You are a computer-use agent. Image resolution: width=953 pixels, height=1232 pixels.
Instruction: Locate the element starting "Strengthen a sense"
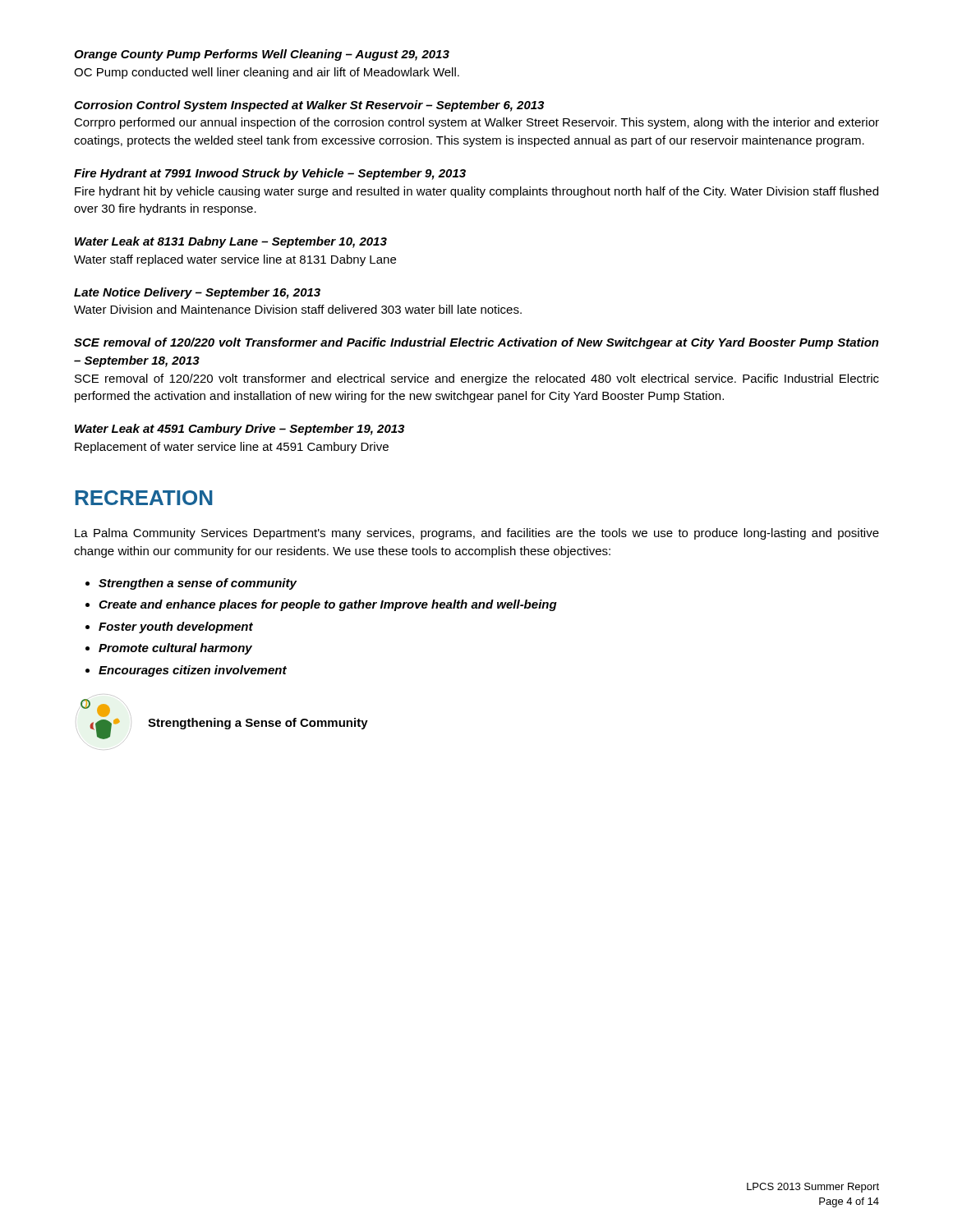198,582
